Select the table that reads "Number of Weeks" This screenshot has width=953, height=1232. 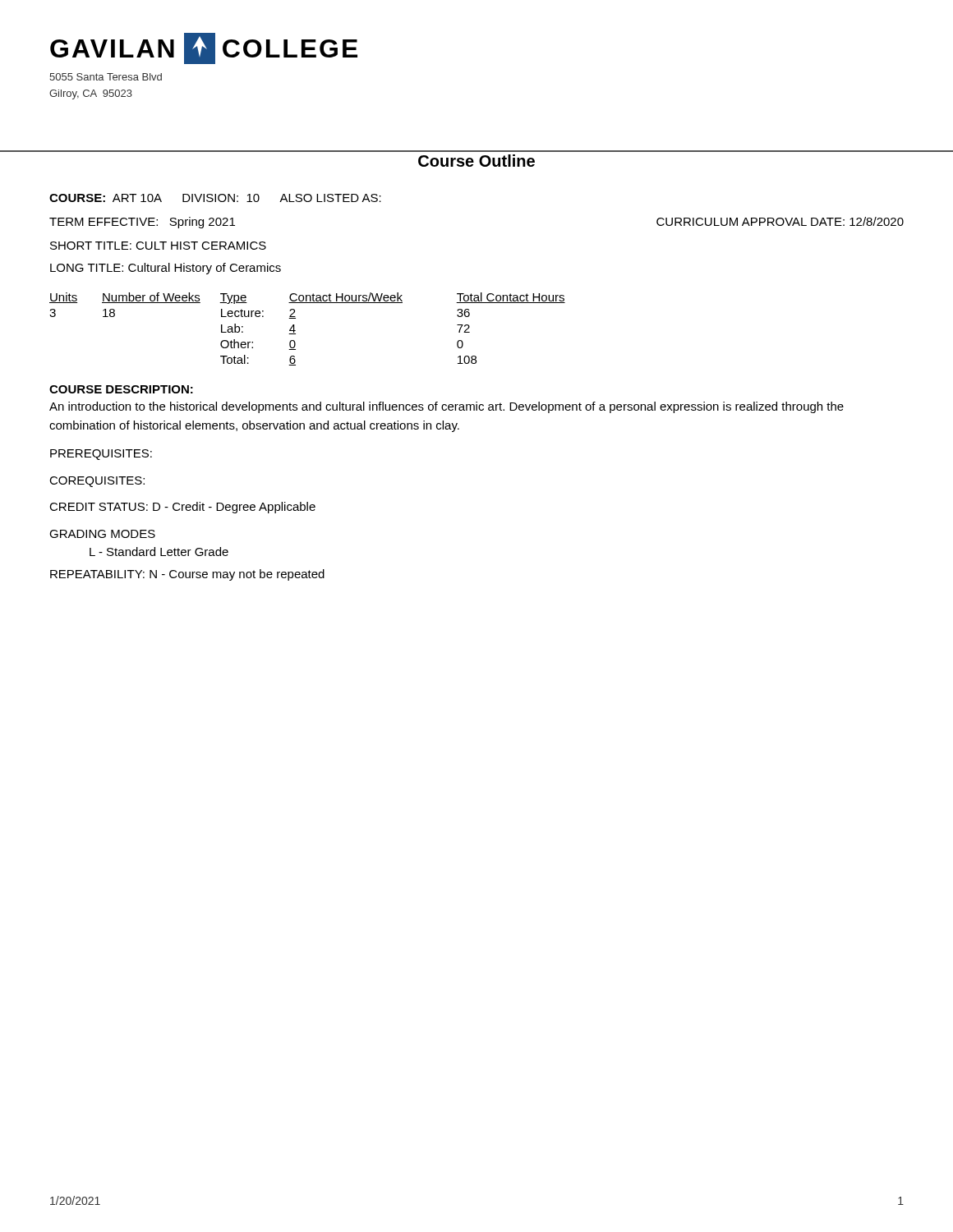tap(476, 328)
